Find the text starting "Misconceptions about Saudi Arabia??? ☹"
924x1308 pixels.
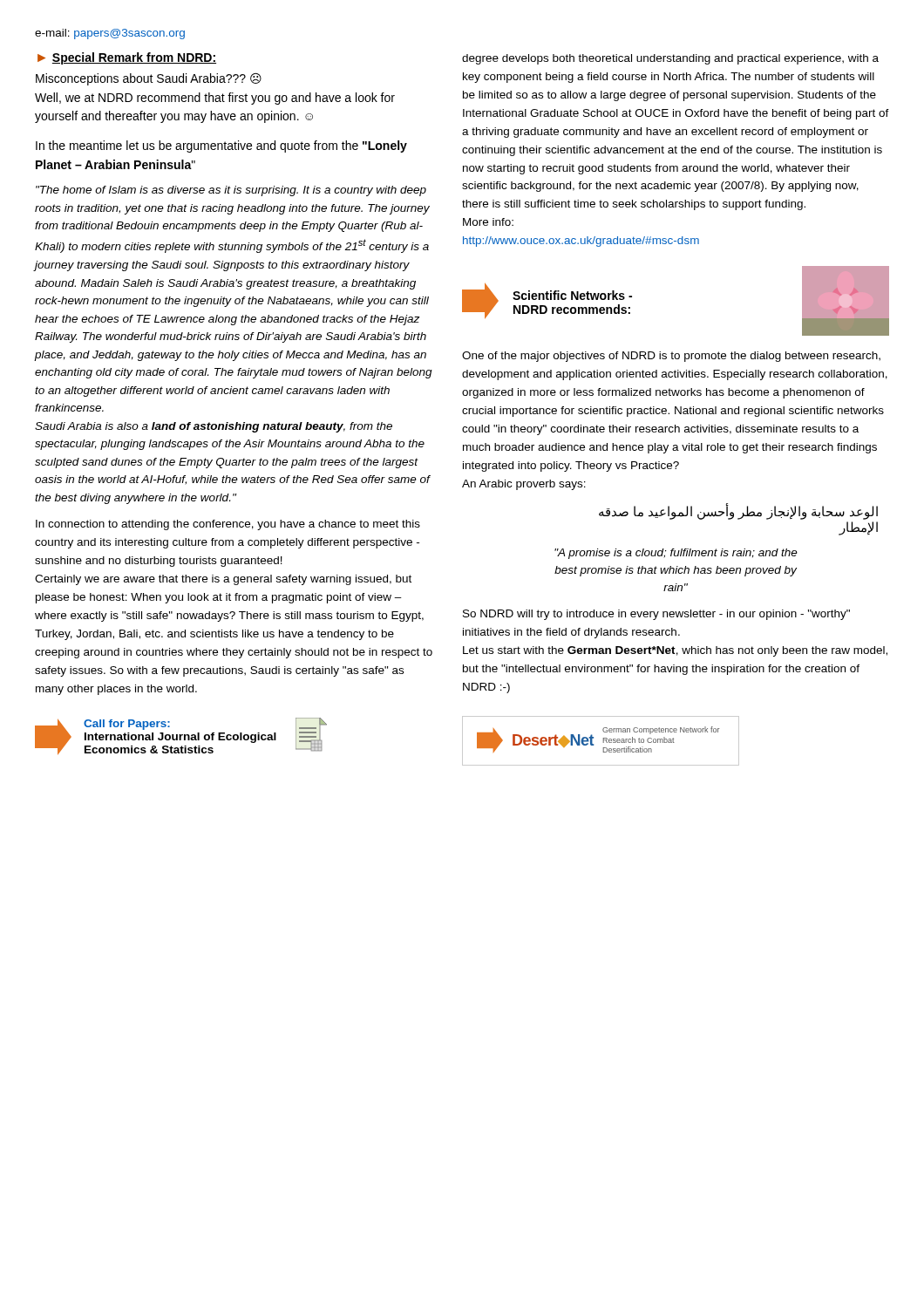click(x=215, y=97)
